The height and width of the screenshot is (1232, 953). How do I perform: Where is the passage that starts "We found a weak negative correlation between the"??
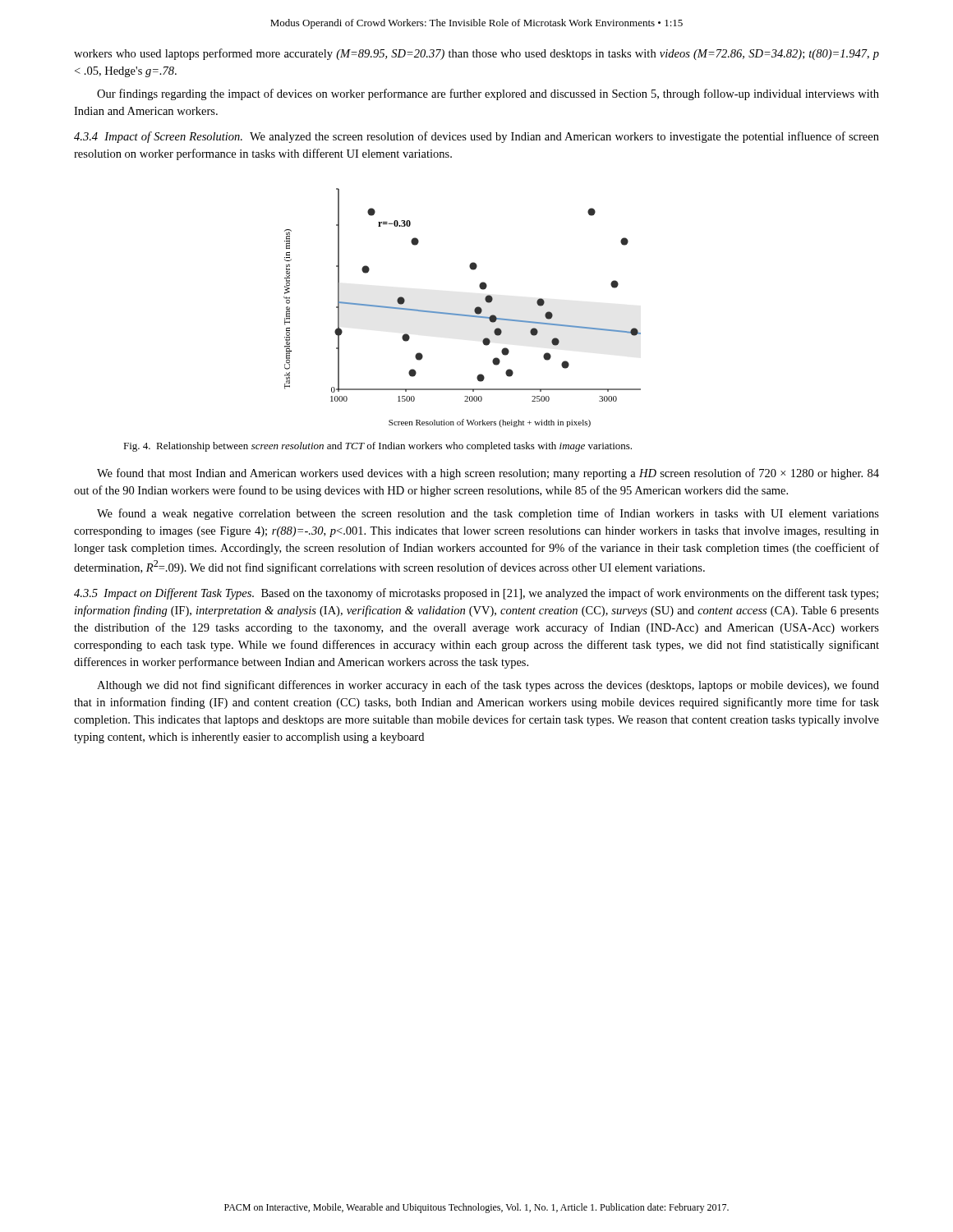click(476, 541)
